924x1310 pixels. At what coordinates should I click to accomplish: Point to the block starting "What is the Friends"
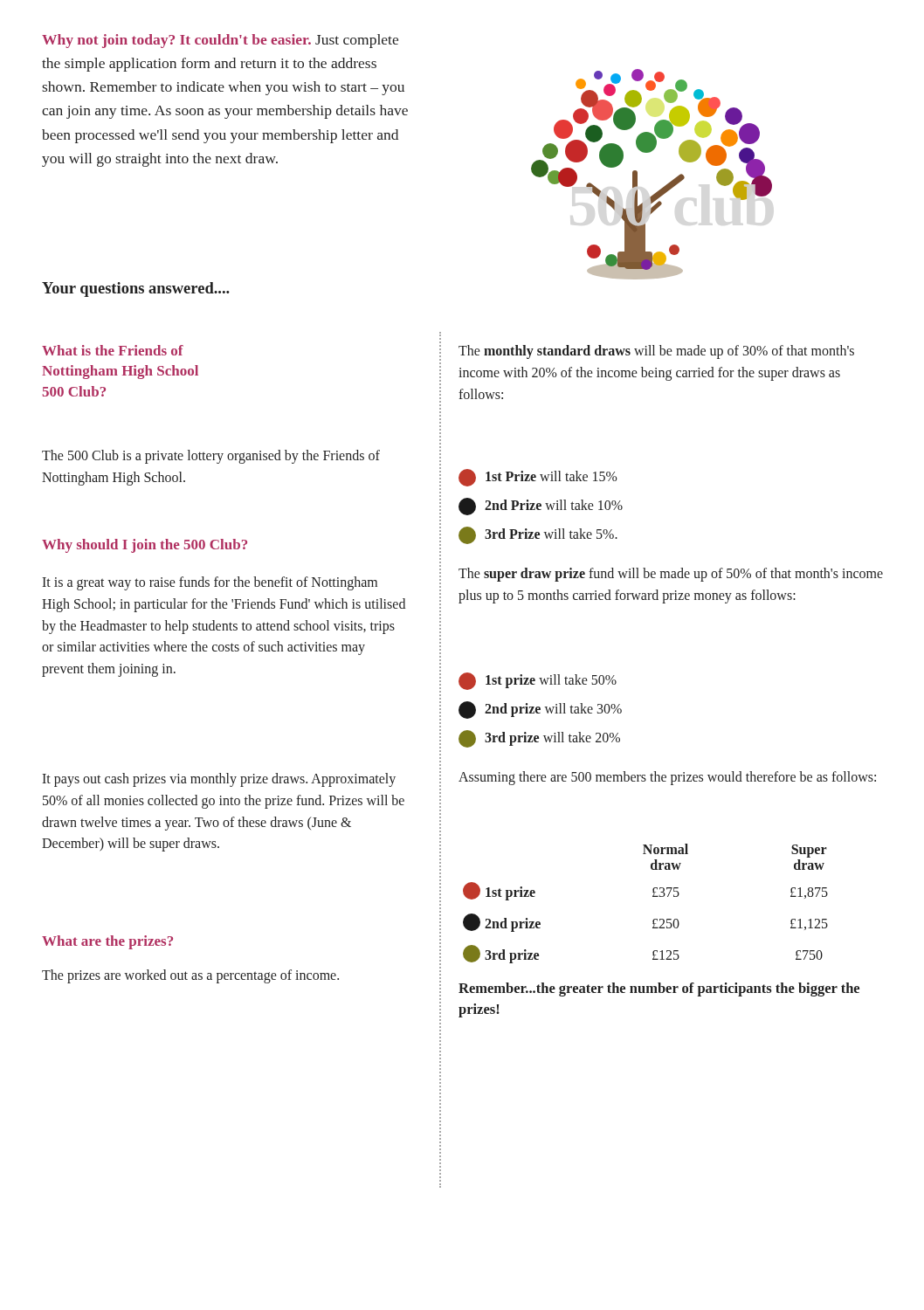coord(120,371)
